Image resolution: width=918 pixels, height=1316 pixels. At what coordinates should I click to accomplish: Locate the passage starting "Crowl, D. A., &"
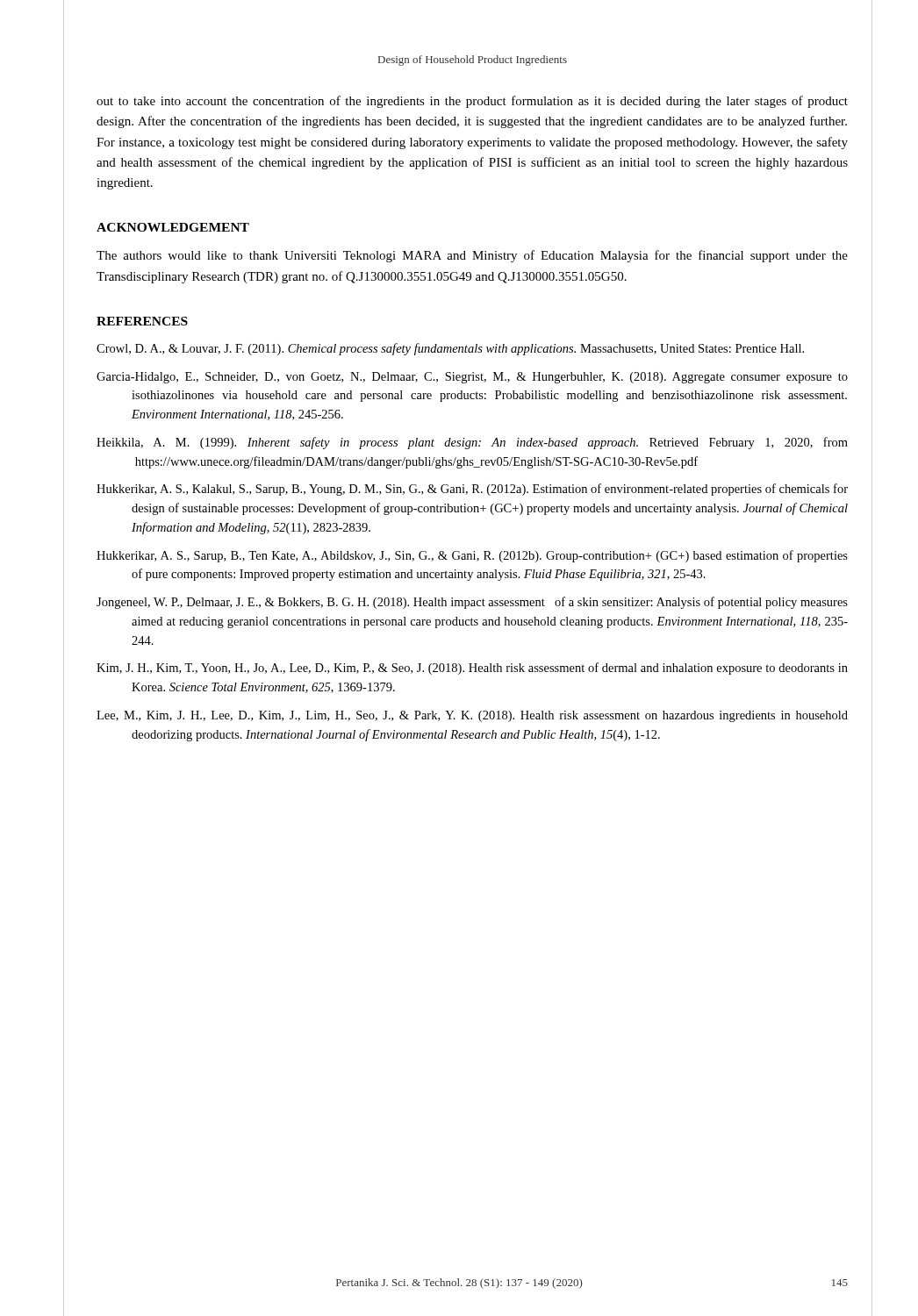(x=451, y=348)
